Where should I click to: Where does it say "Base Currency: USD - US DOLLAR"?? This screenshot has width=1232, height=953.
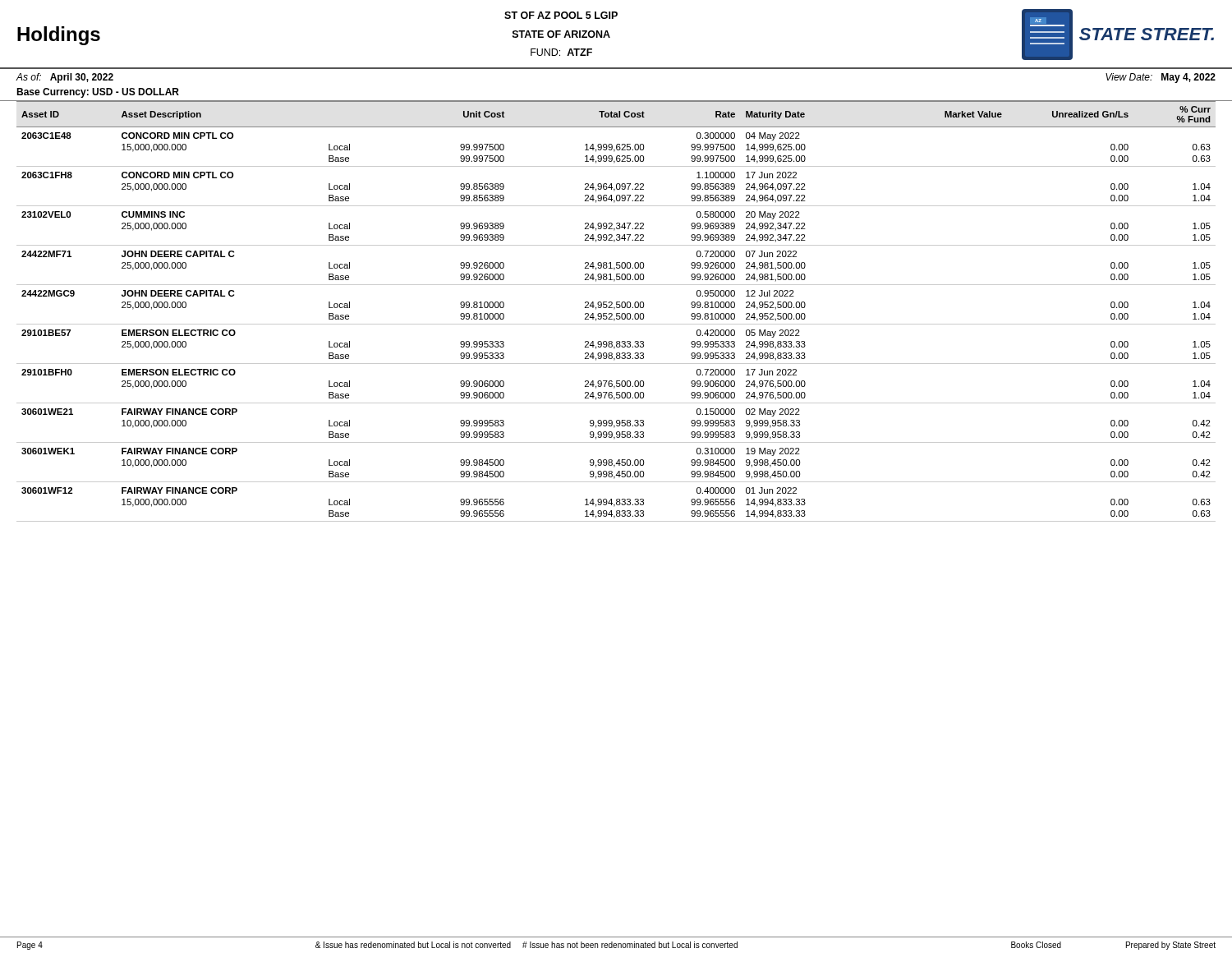pyautogui.click(x=98, y=92)
